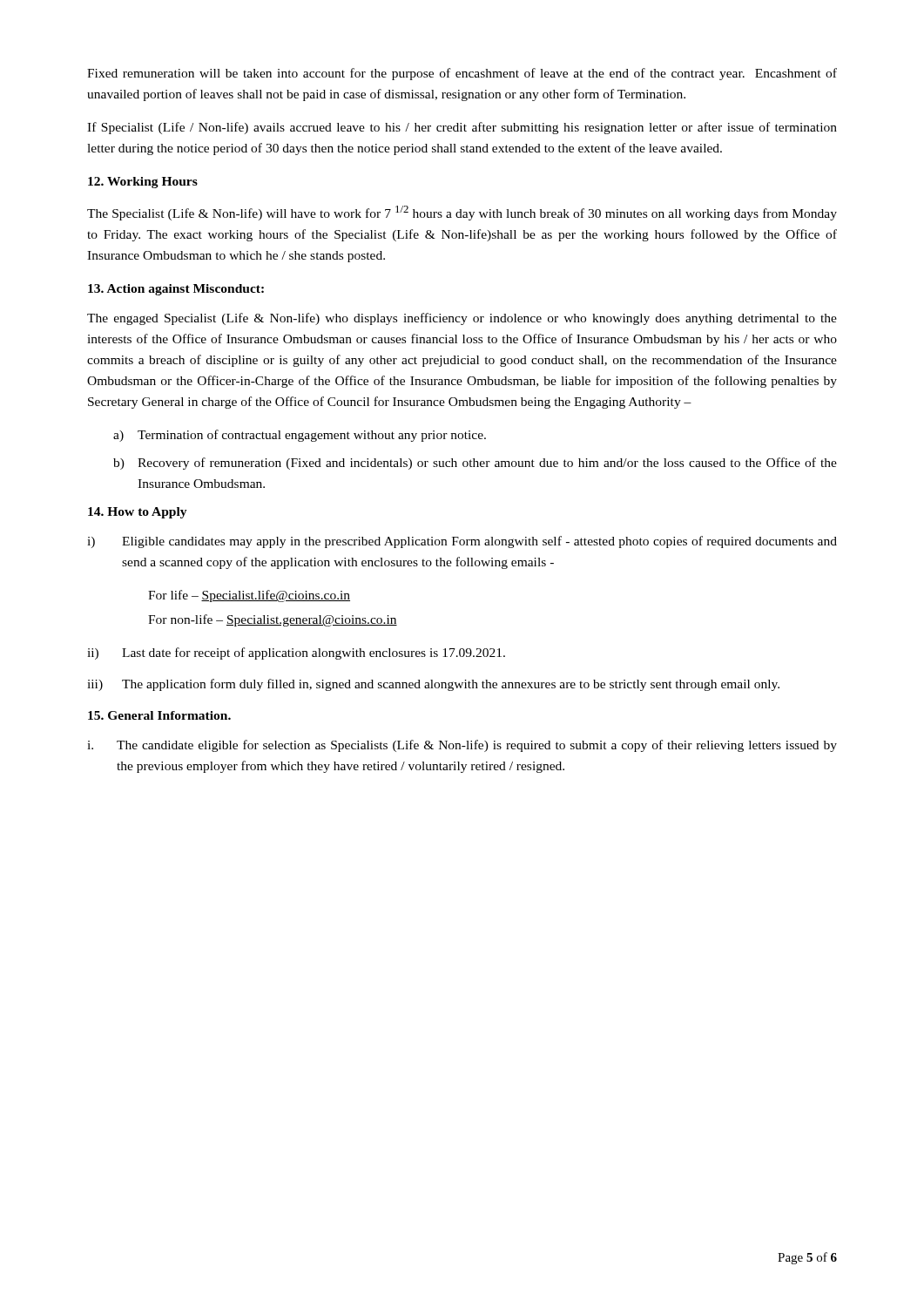
Task: Locate the region starting "Fixed remuneration will be taken into account for"
Action: (x=462, y=84)
